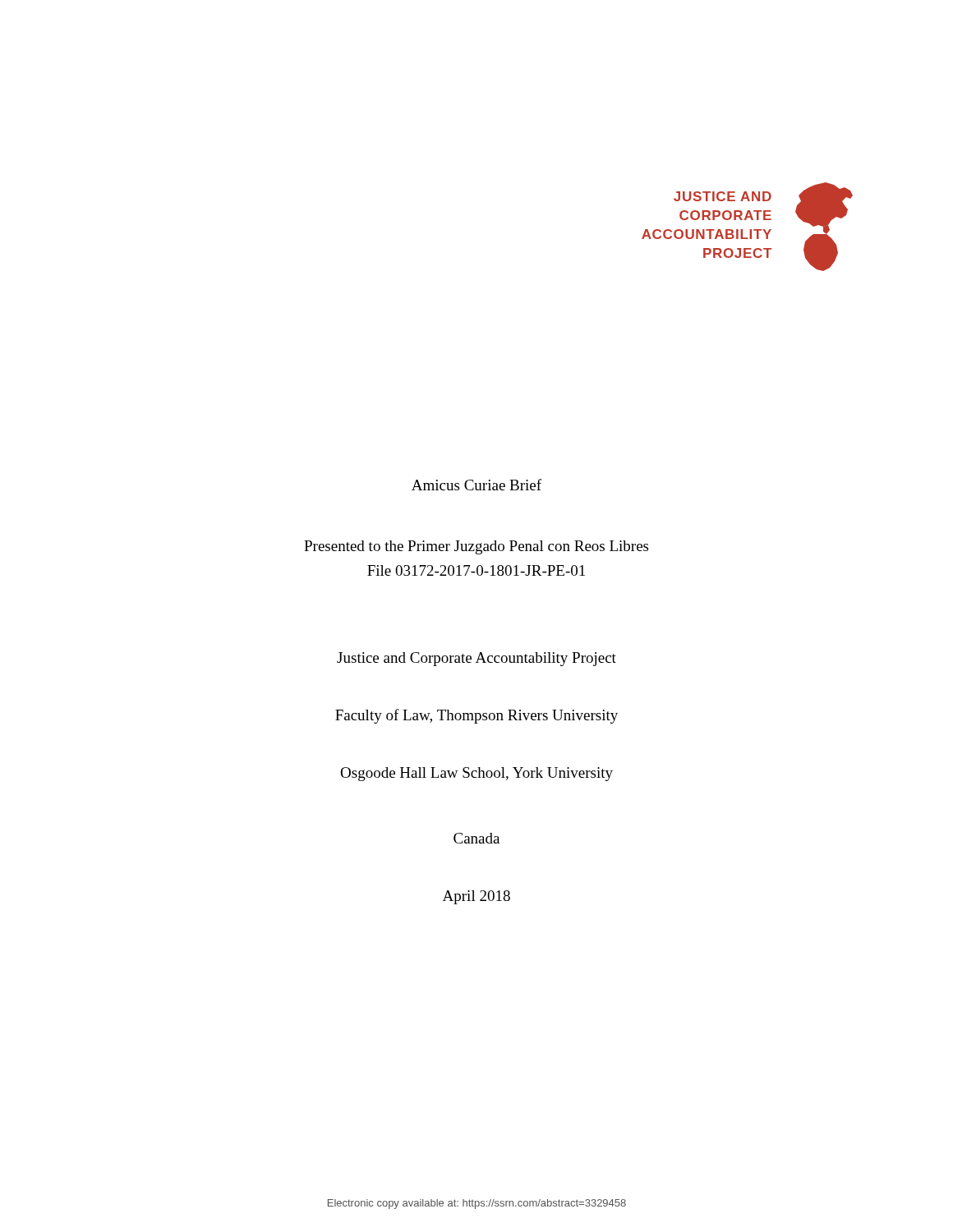Image resolution: width=953 pixels, height=1232 pixels.
Task: Point to "Justice and Corporate Accountability Project"
Action: pyautogui.click(x=476, y=658)
